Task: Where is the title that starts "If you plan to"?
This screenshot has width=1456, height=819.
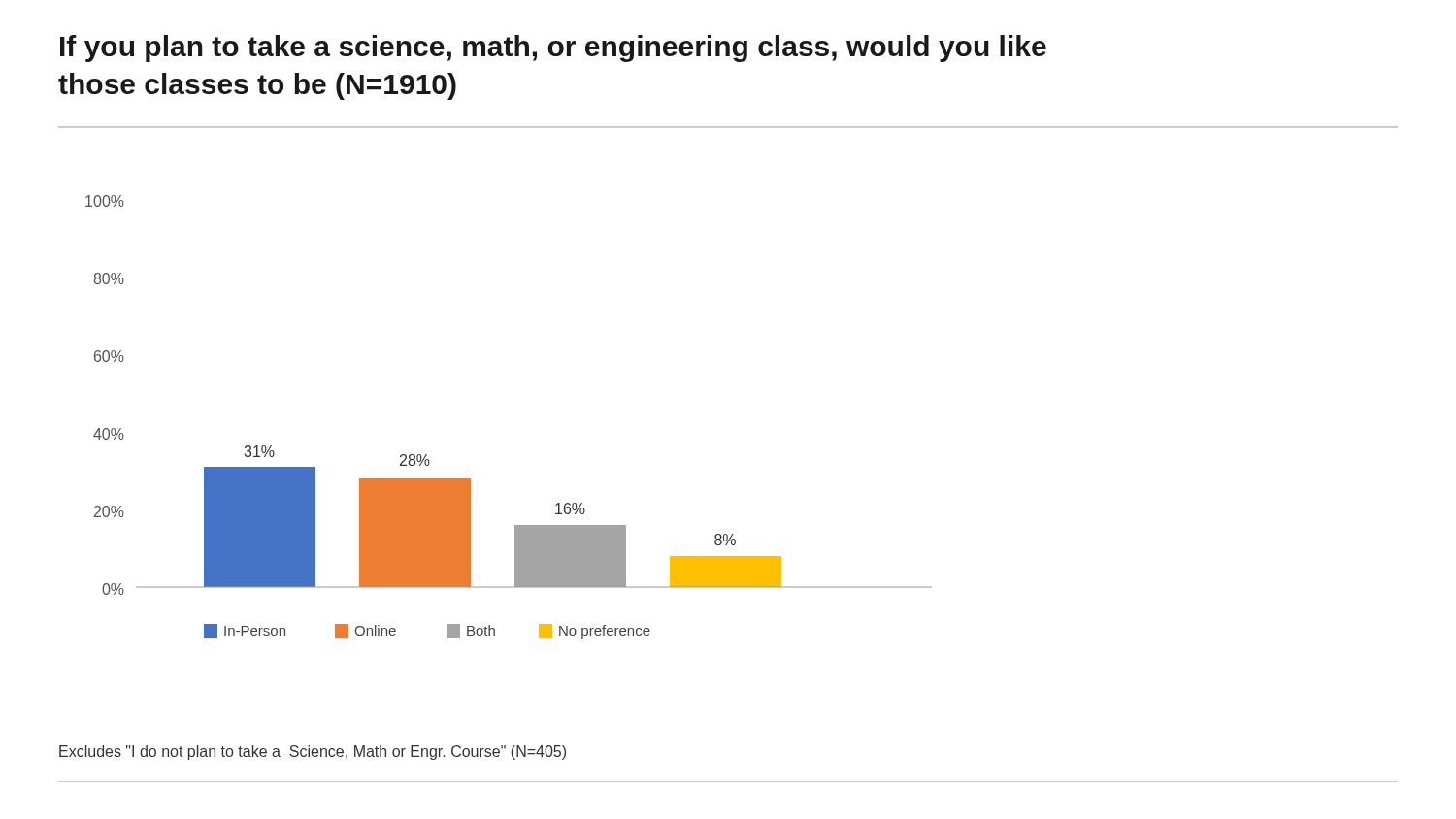Action: click(728, 65)
